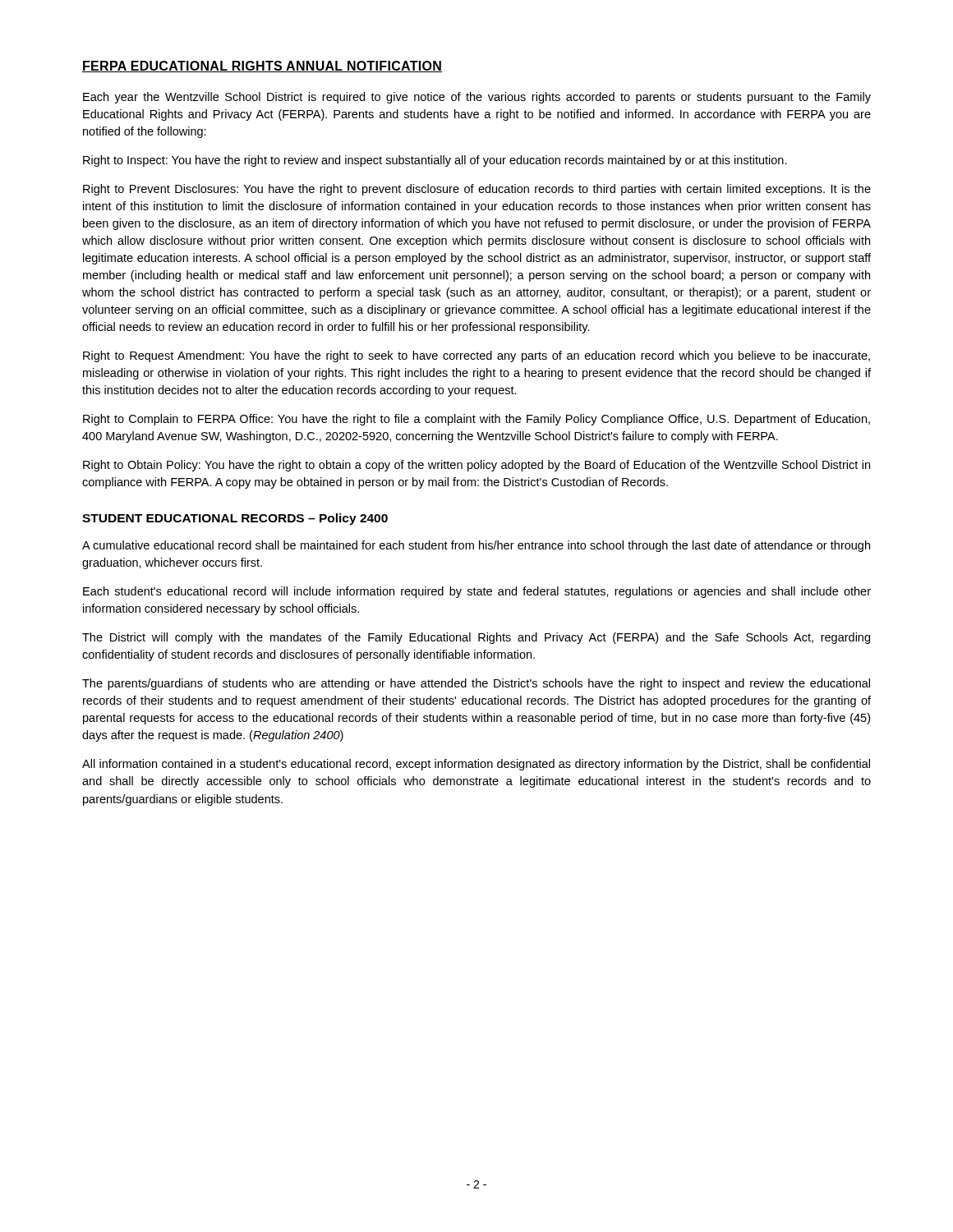Select the region starting "Each year the Wentzville School District"

tap(476, 114)
